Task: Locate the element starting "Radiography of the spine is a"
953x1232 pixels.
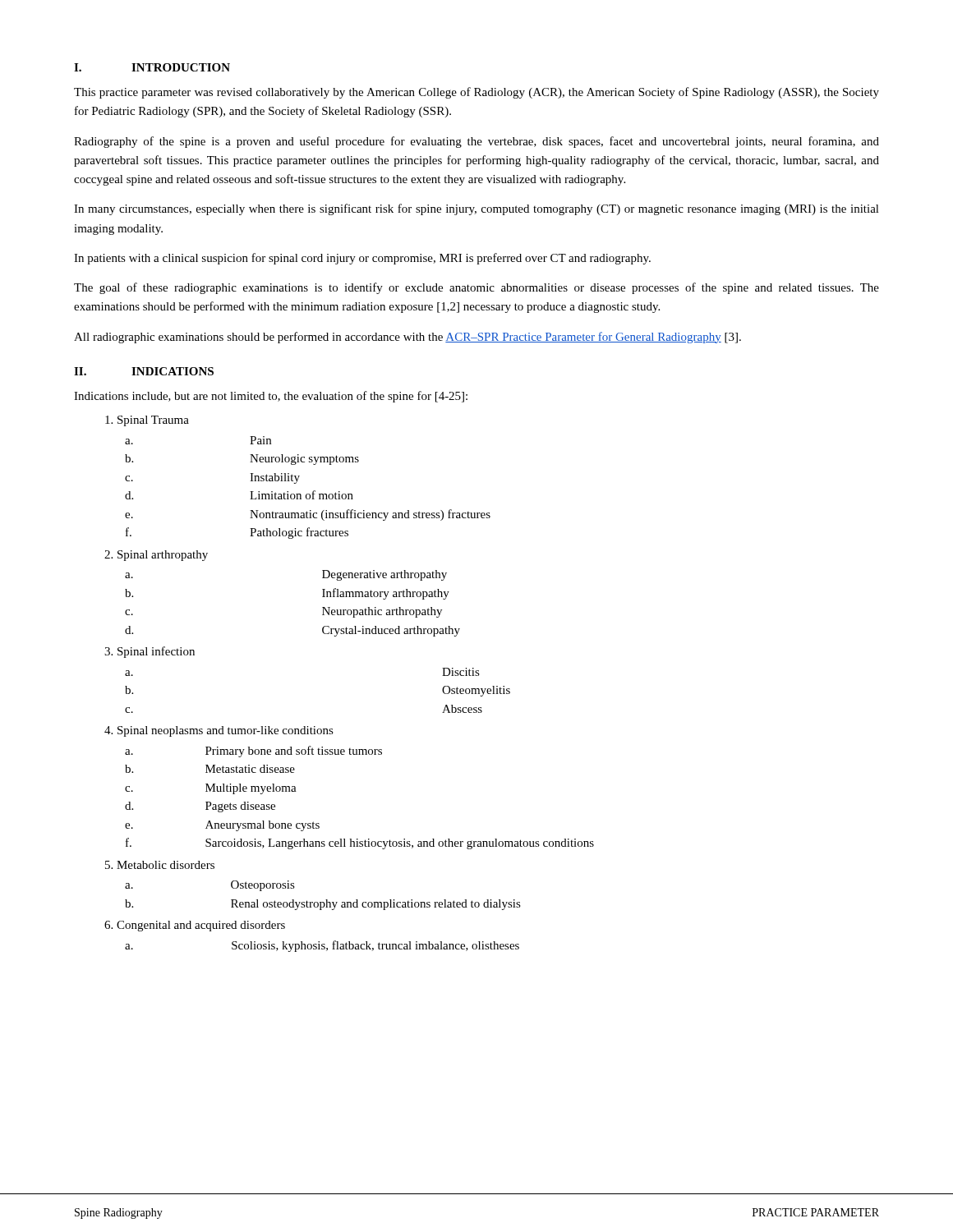Action: 476,160
